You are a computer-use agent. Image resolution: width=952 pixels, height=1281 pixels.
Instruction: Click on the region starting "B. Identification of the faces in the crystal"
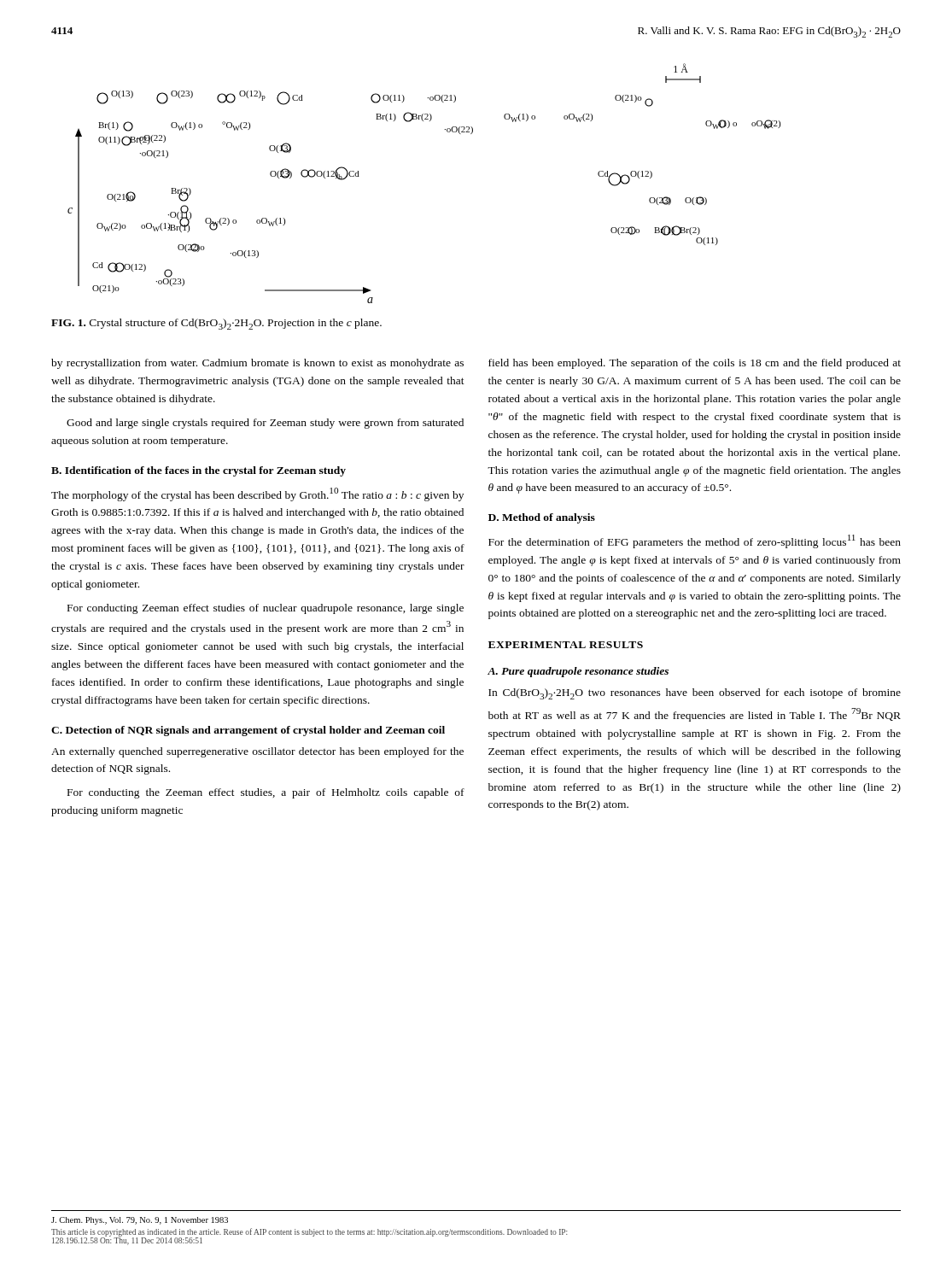point(199,470)
